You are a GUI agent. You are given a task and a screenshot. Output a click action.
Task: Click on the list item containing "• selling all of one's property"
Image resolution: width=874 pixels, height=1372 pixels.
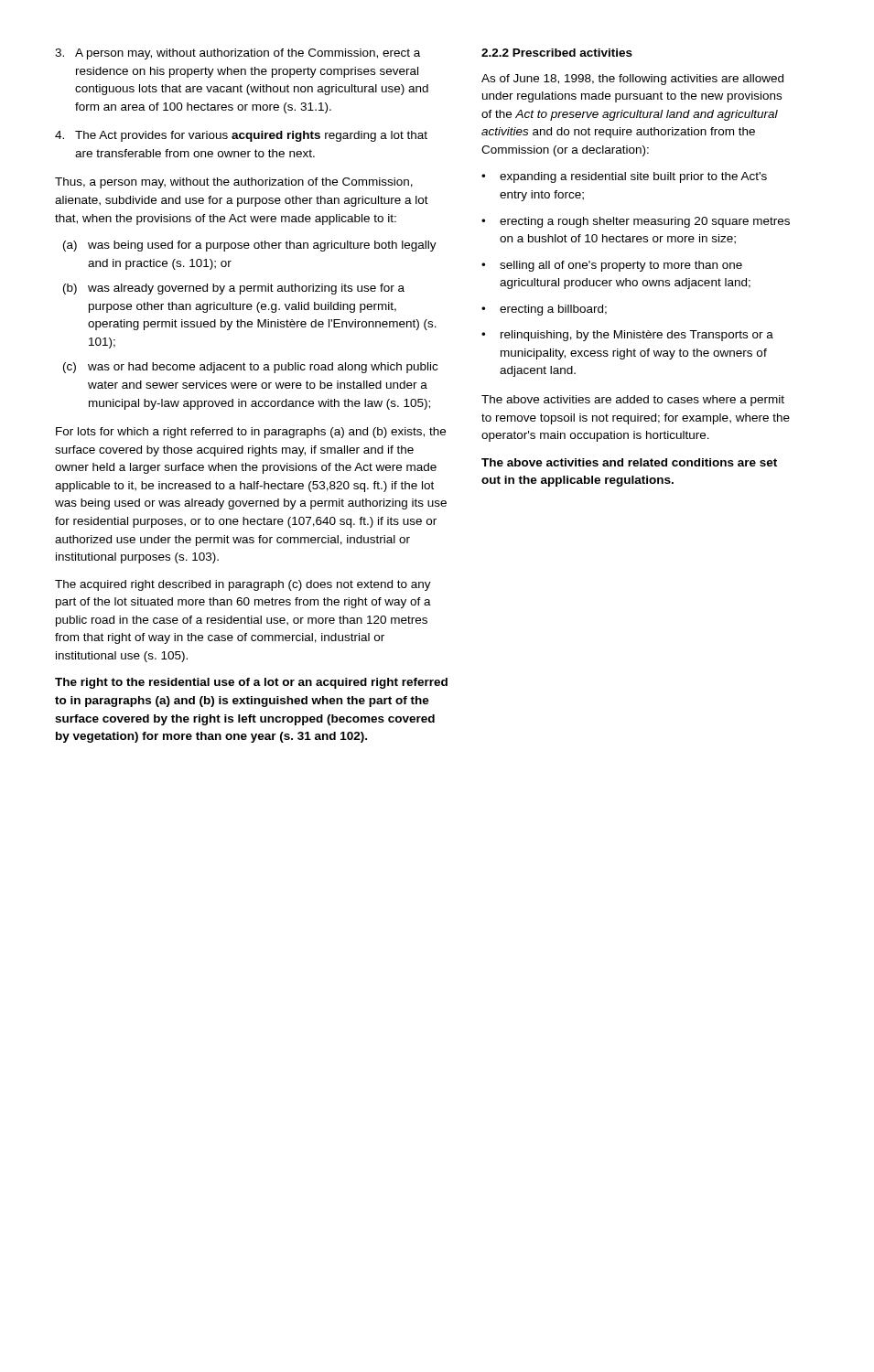[637, 274]
